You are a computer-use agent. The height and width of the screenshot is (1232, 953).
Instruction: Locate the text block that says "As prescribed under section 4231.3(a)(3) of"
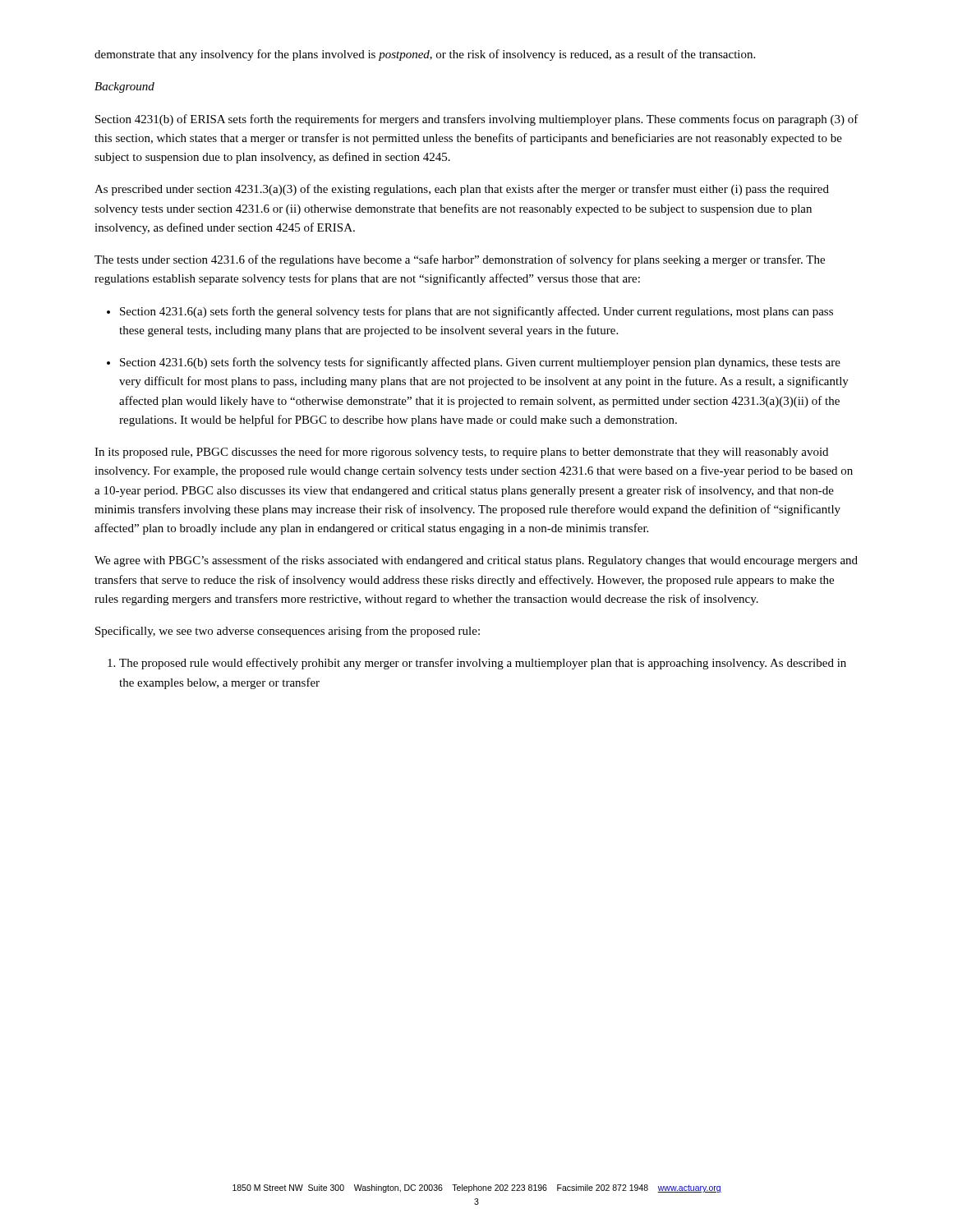pos(476,209)
